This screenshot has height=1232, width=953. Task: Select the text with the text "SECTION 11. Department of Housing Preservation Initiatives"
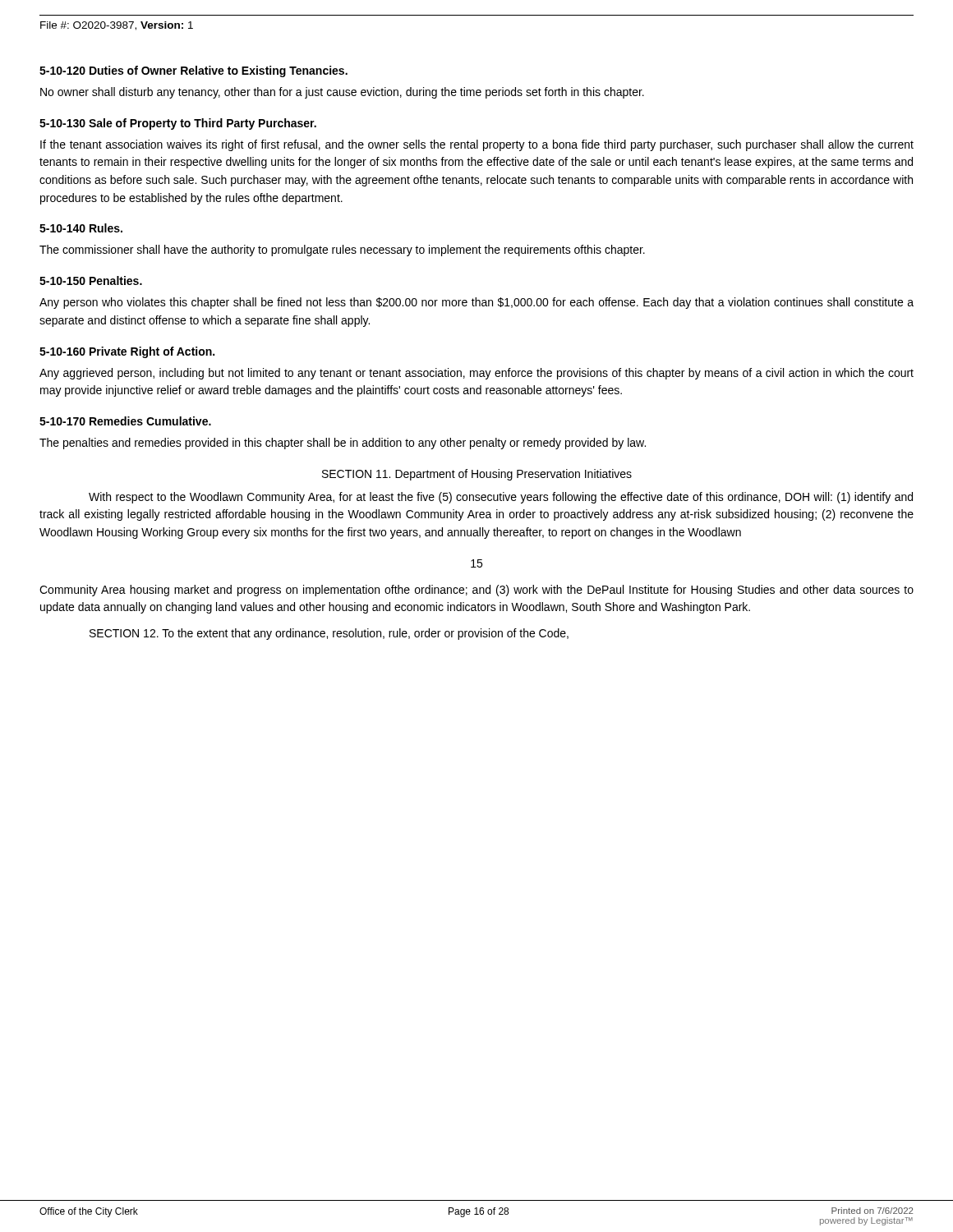476,474
